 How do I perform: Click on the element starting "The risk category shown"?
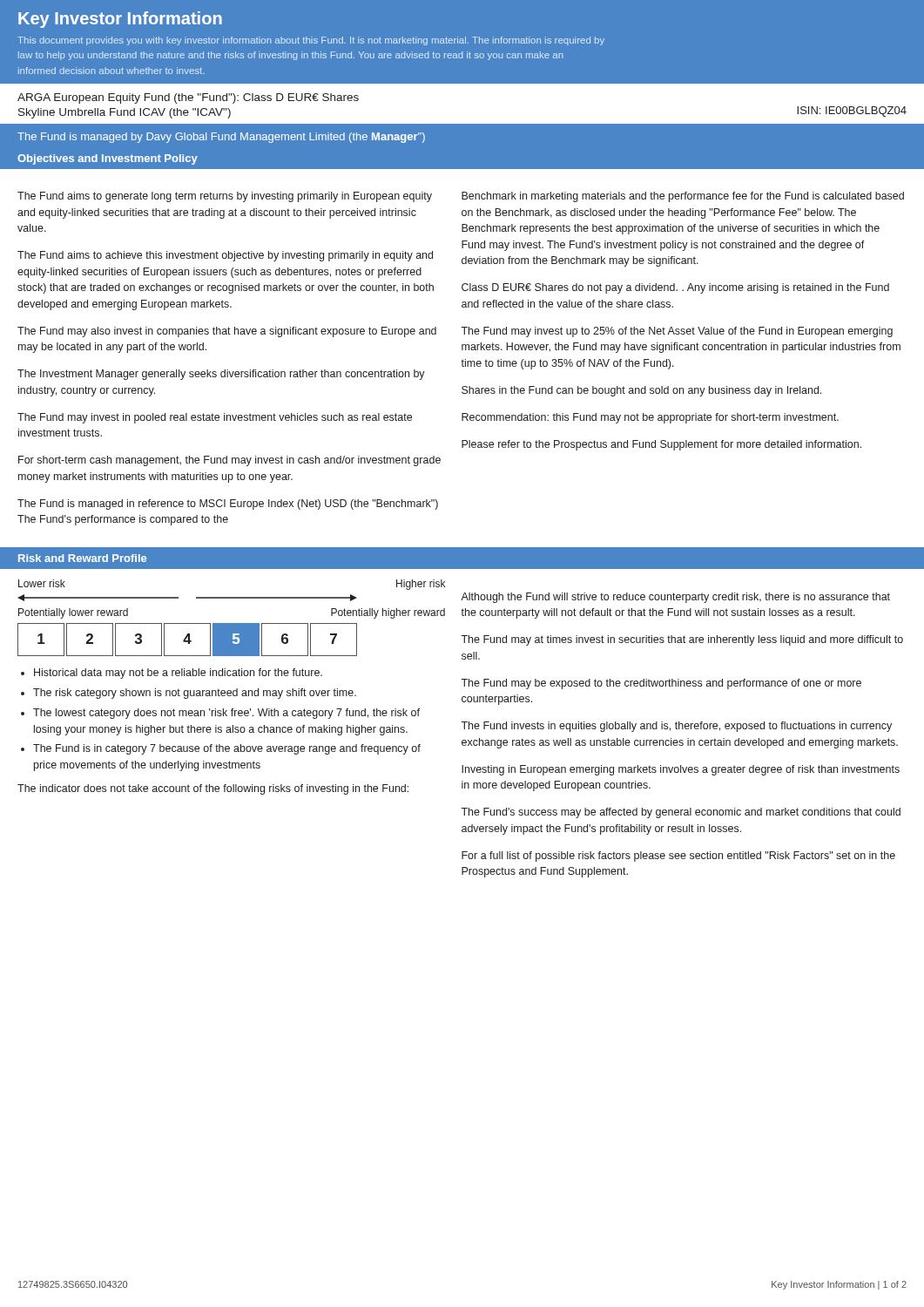click(x=195, y=693)
